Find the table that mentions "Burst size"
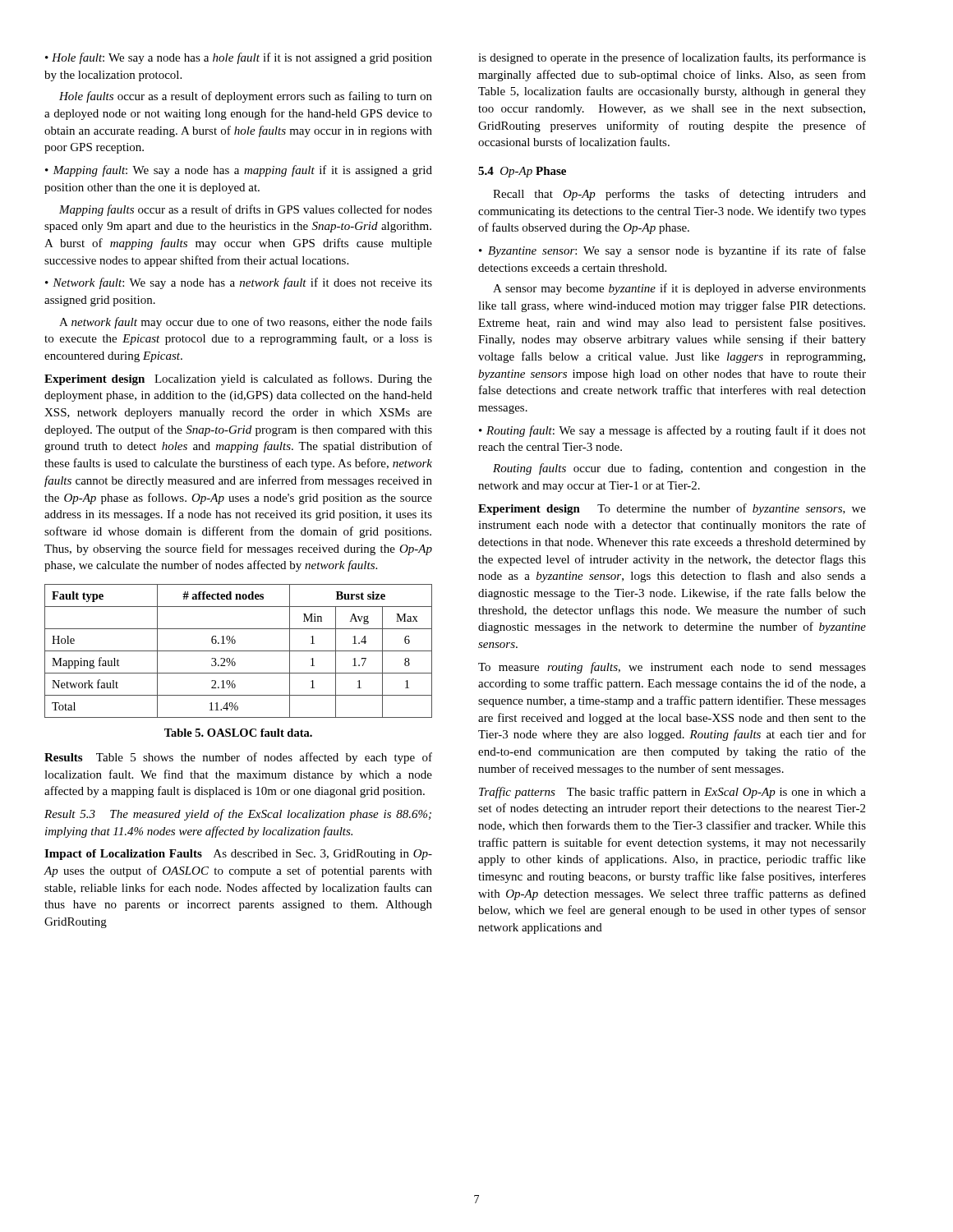The image size is (953, 1232). 238,651
